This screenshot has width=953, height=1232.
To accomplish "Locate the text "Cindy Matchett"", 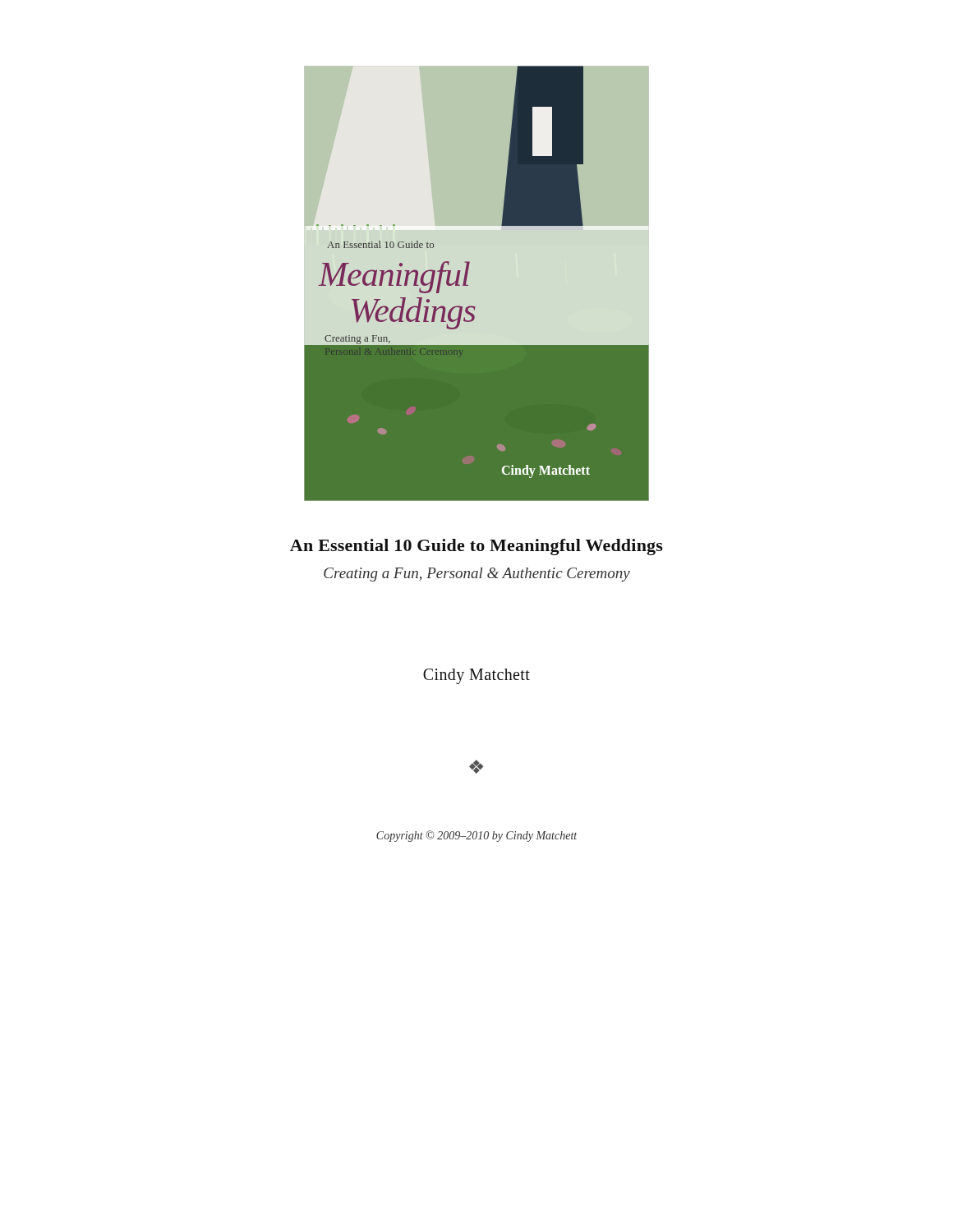I will [476, 674].
